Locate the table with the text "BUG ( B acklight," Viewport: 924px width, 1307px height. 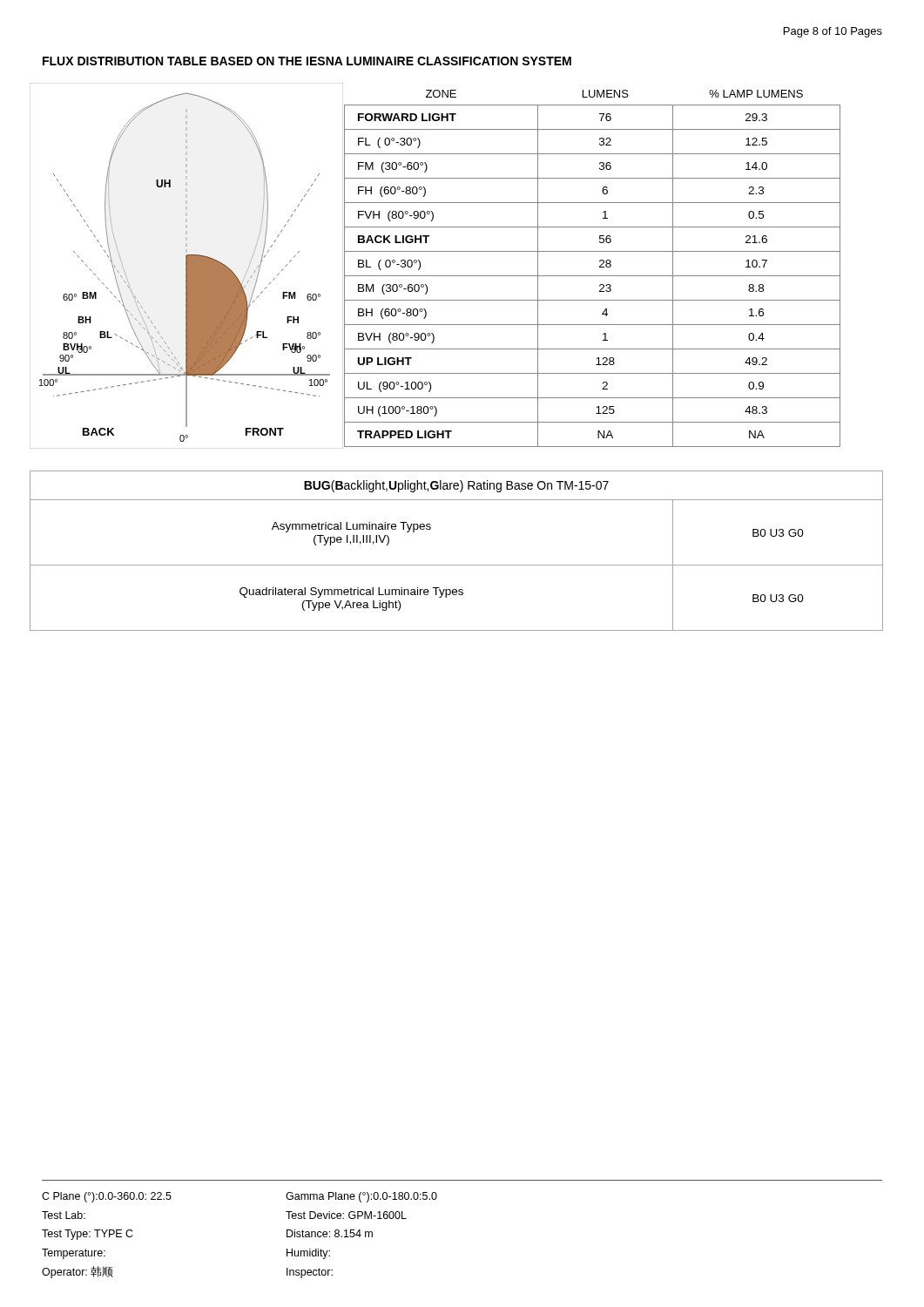point(456,551)
